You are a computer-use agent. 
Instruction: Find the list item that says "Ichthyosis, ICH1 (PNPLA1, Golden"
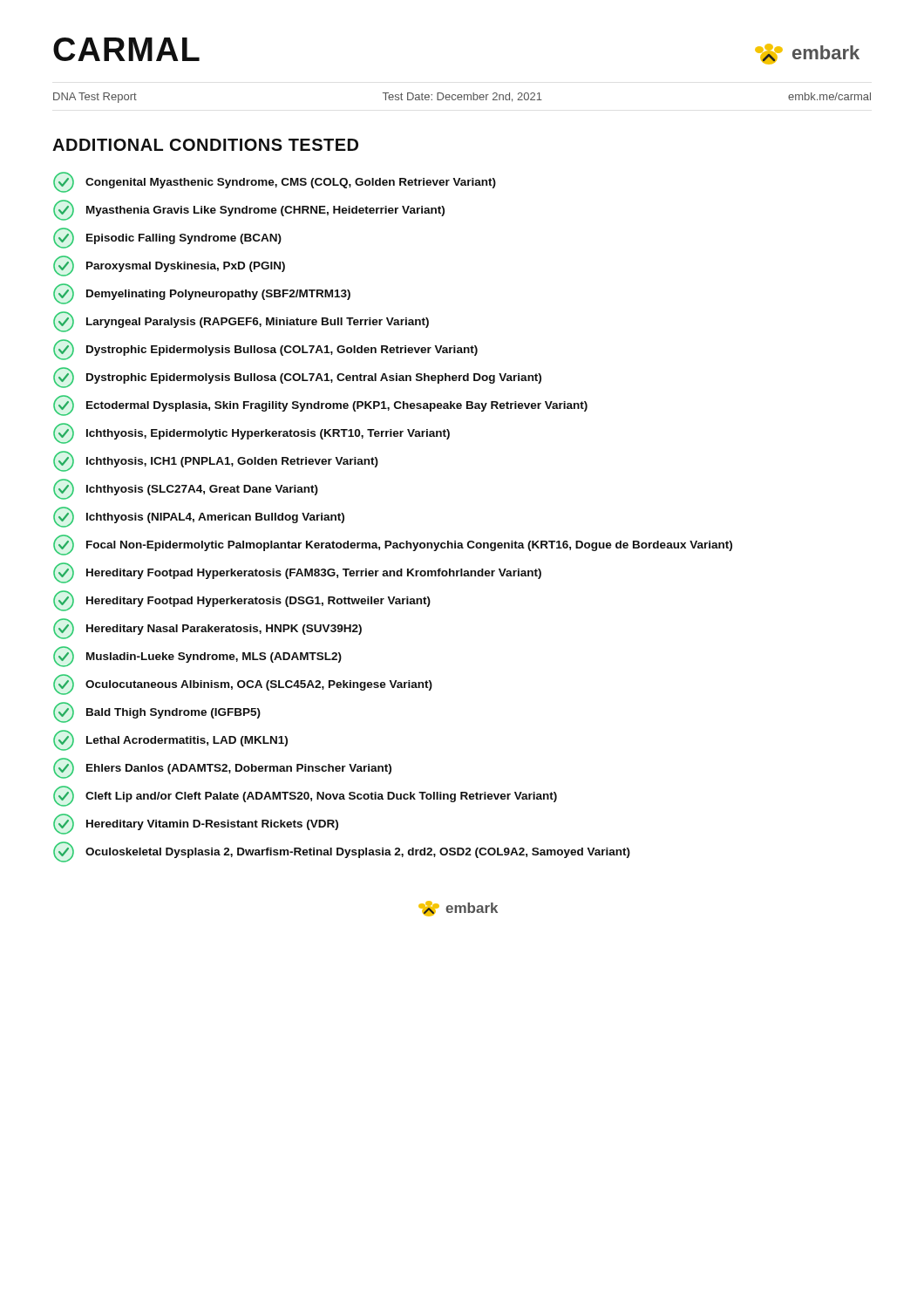(x=215, y=461)
